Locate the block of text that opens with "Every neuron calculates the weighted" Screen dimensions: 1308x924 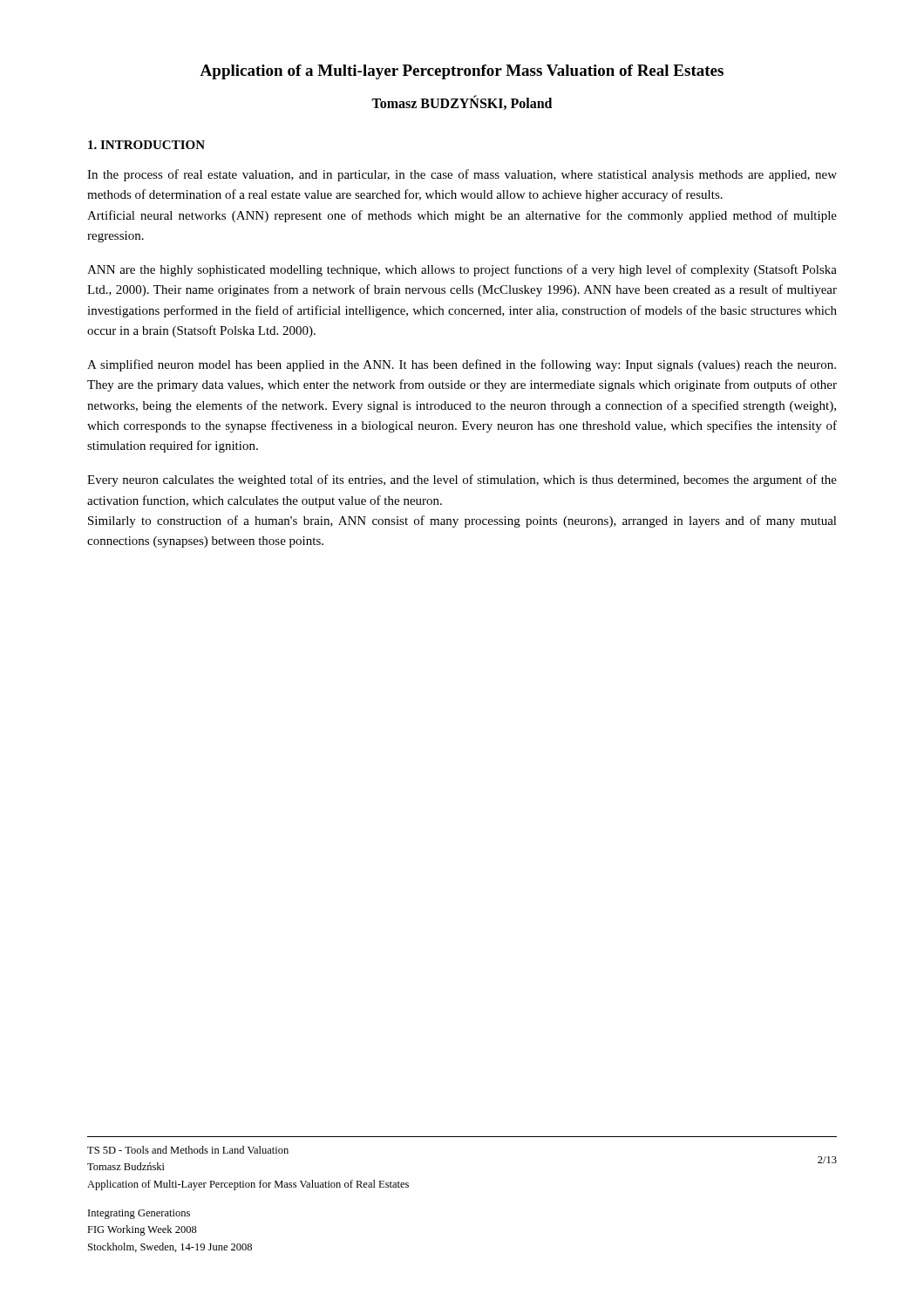tap(462, 510)
